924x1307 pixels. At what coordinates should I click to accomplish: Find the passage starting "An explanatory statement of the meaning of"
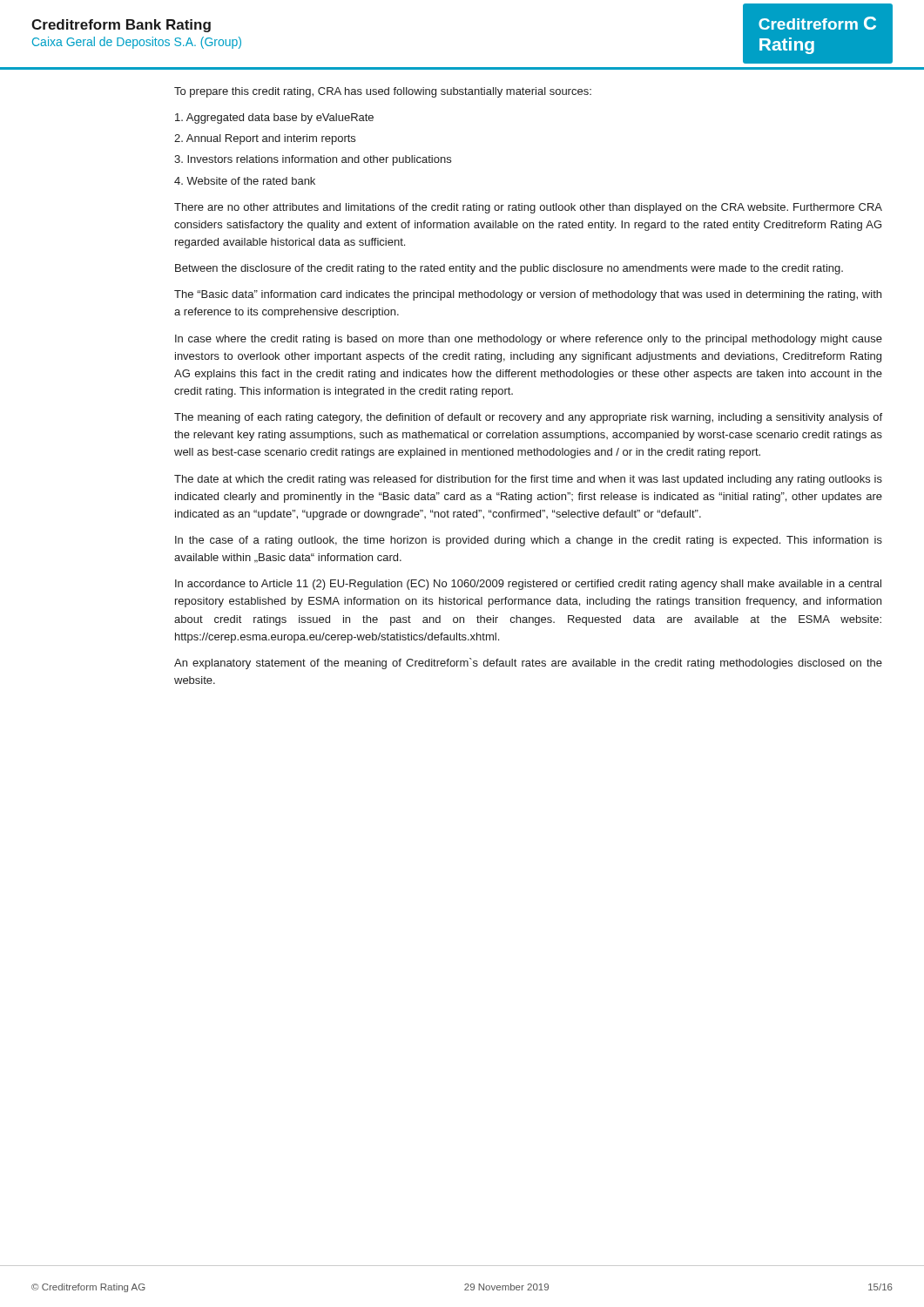pos(528,672)
